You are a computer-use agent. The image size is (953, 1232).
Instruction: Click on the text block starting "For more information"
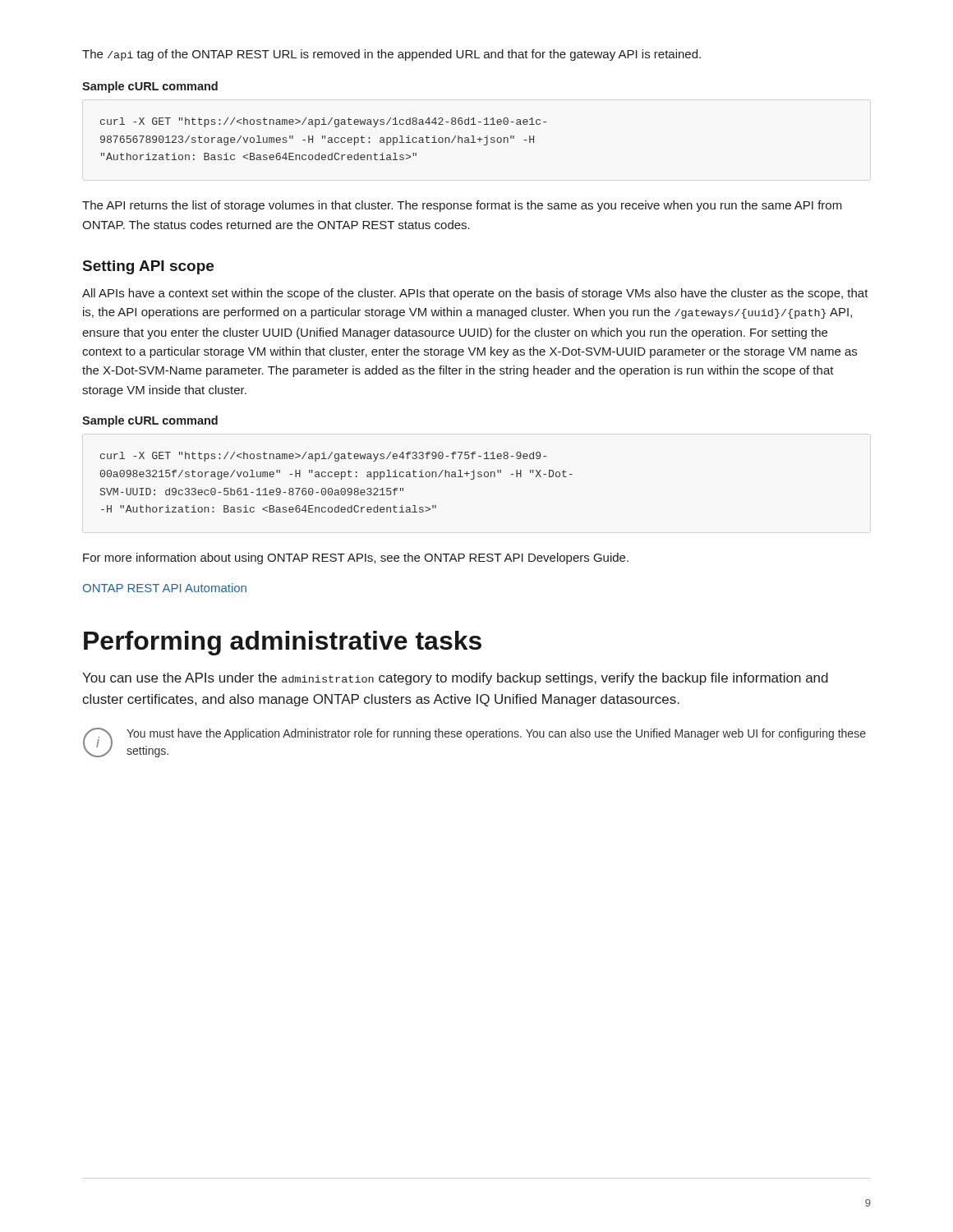point(356,557)
